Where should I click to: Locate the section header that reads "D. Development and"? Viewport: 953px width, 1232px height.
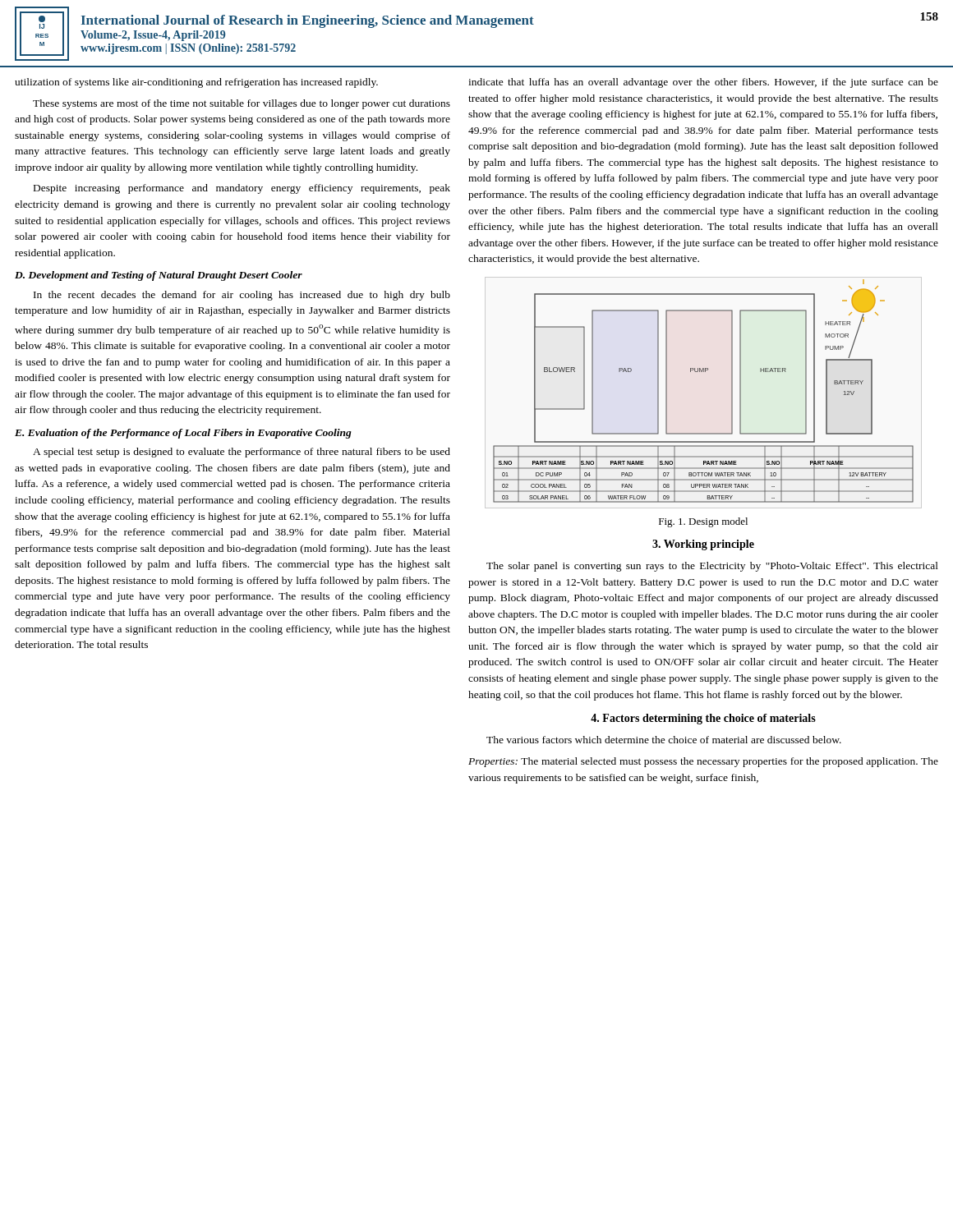click(232, 275)
